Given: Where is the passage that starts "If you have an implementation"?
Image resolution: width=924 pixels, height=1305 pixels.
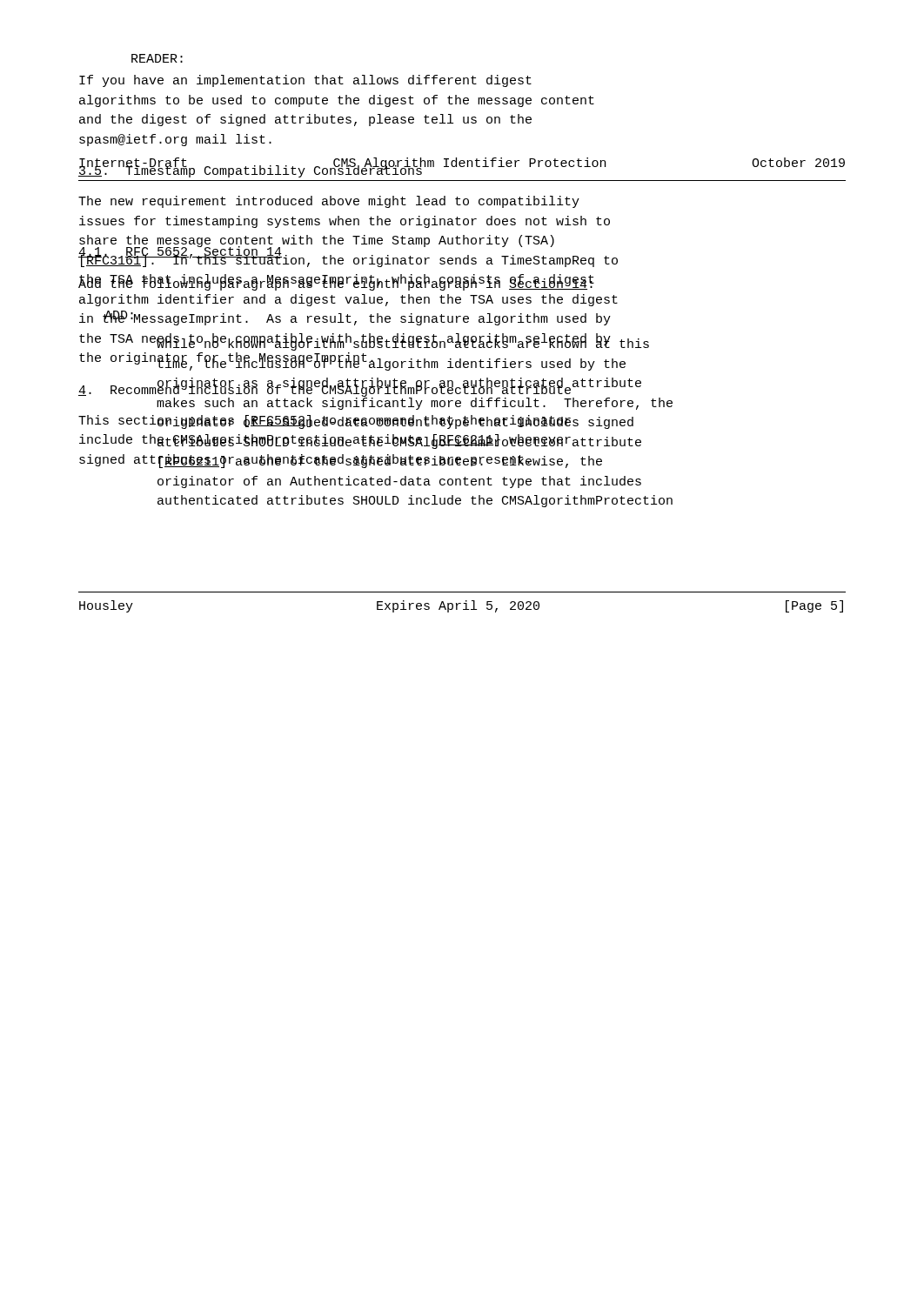Looking at the screenshot, I should click(x=337, y=111).
